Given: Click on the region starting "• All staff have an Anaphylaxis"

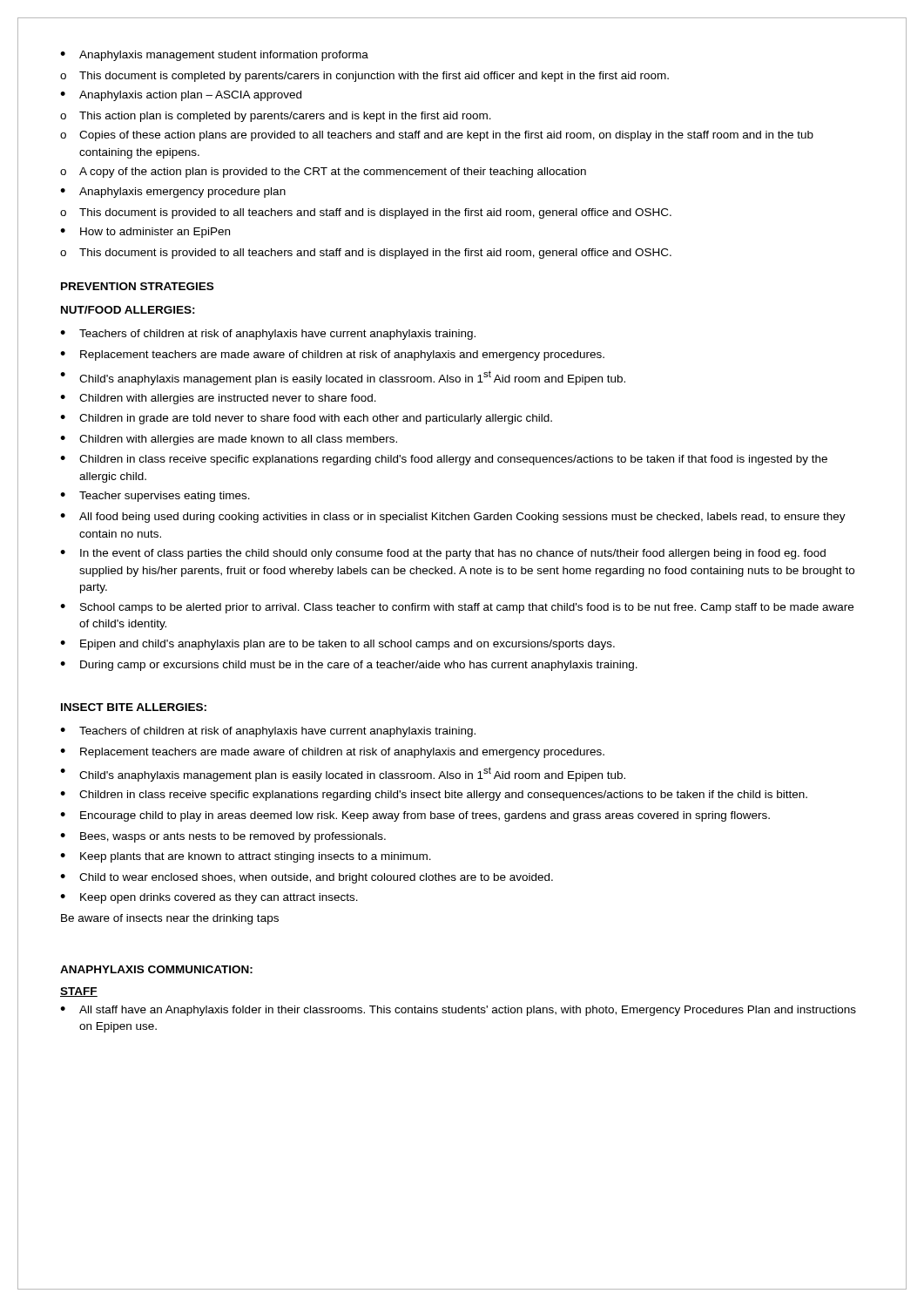Looking at the screenshot, I should coord(462,1018).
